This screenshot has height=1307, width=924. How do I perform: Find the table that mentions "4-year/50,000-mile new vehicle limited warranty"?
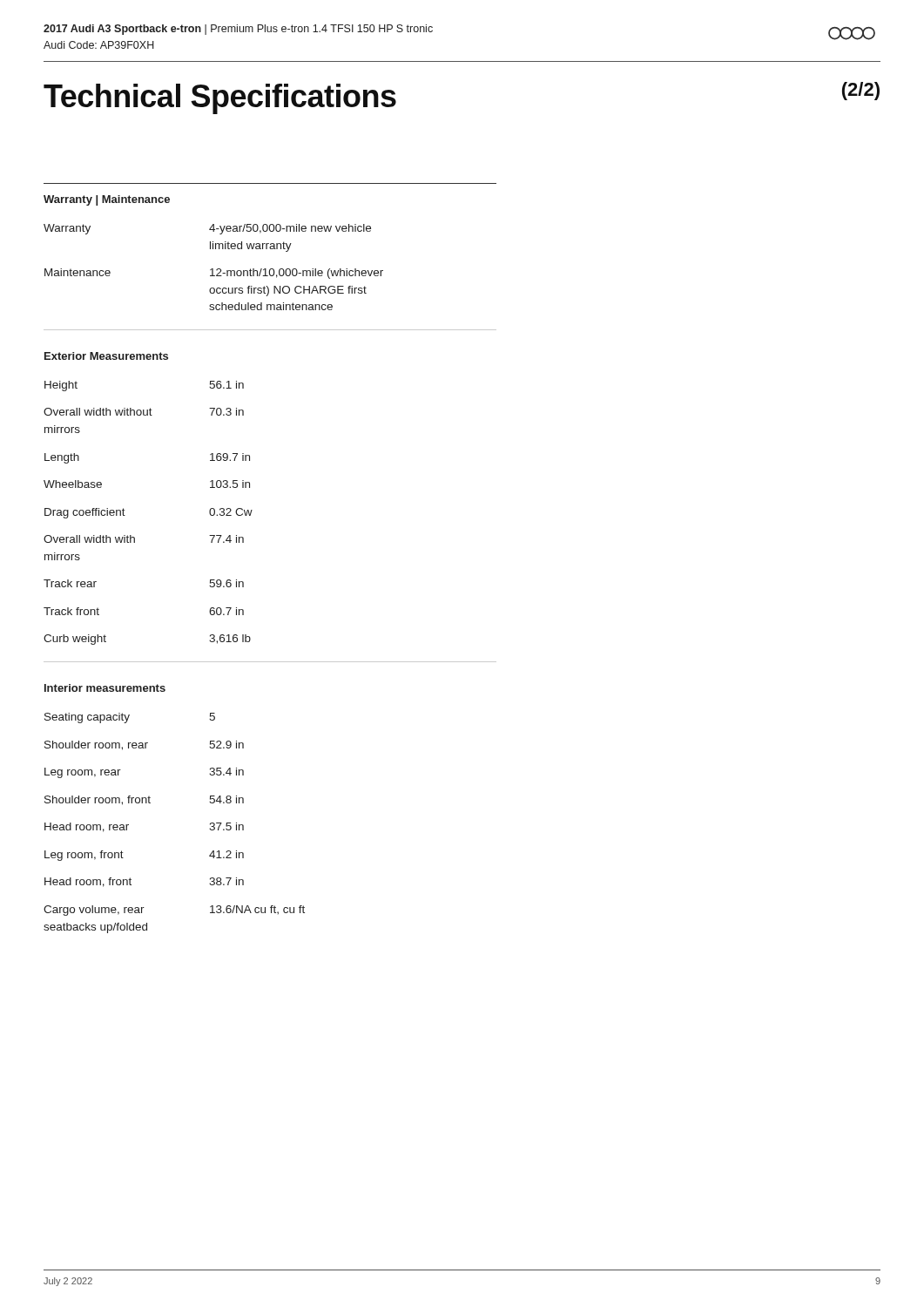tap(270, 267)
